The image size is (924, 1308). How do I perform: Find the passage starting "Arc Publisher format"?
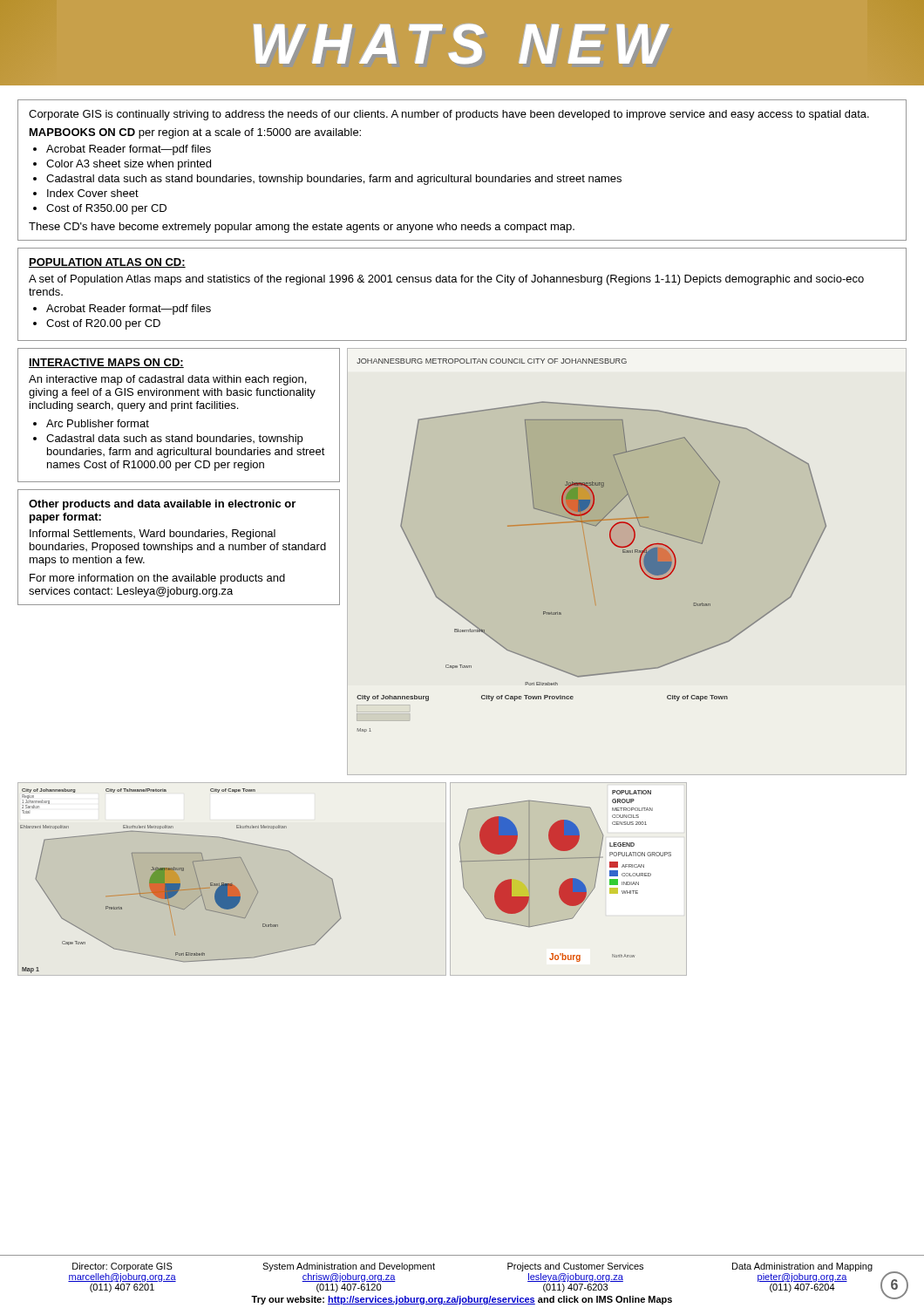coord(98,423)
